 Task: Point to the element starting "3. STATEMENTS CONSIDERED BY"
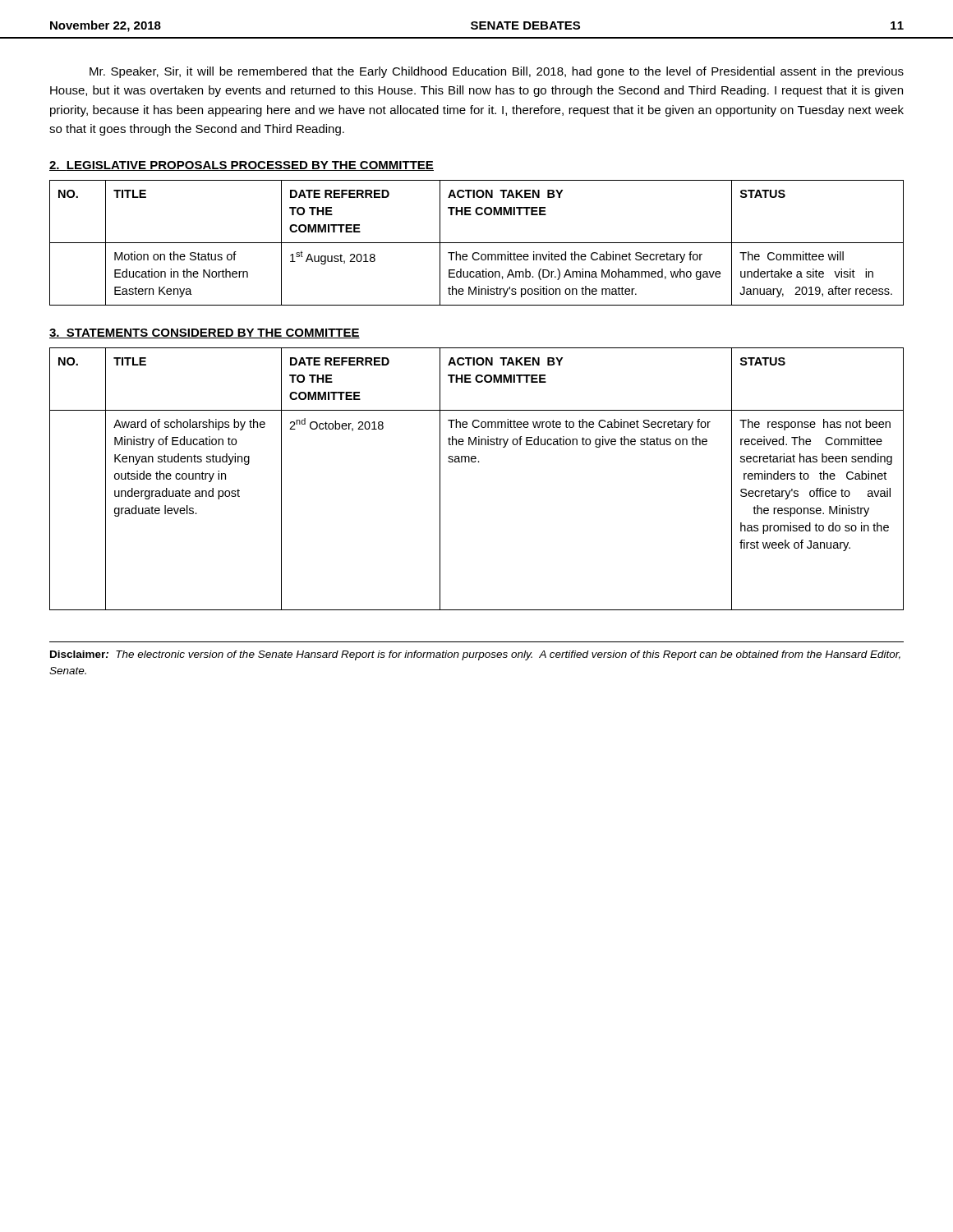click(x=204, y=332)
